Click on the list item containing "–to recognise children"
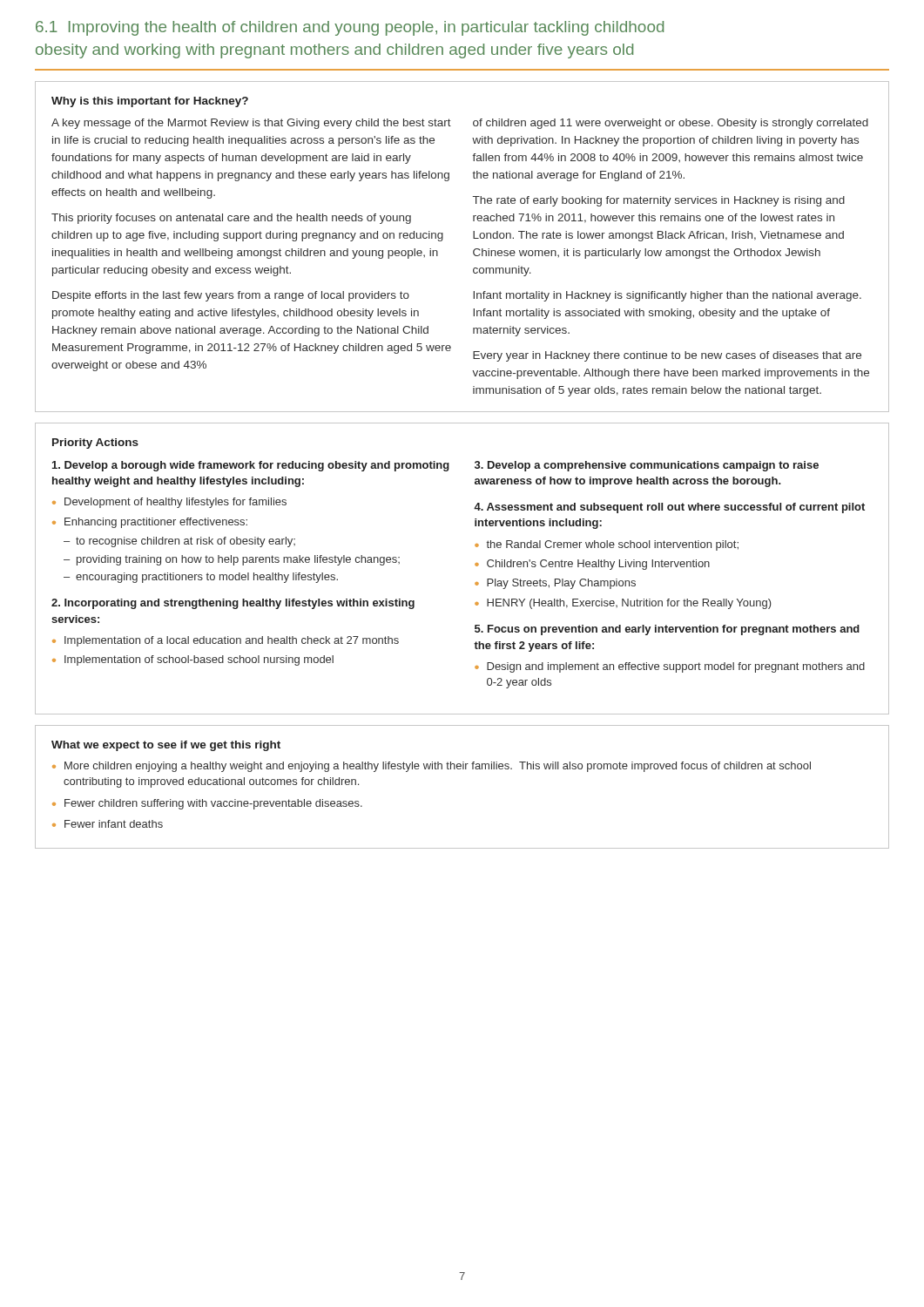This screenshot has width=924, height=1307. pos(257,541)
